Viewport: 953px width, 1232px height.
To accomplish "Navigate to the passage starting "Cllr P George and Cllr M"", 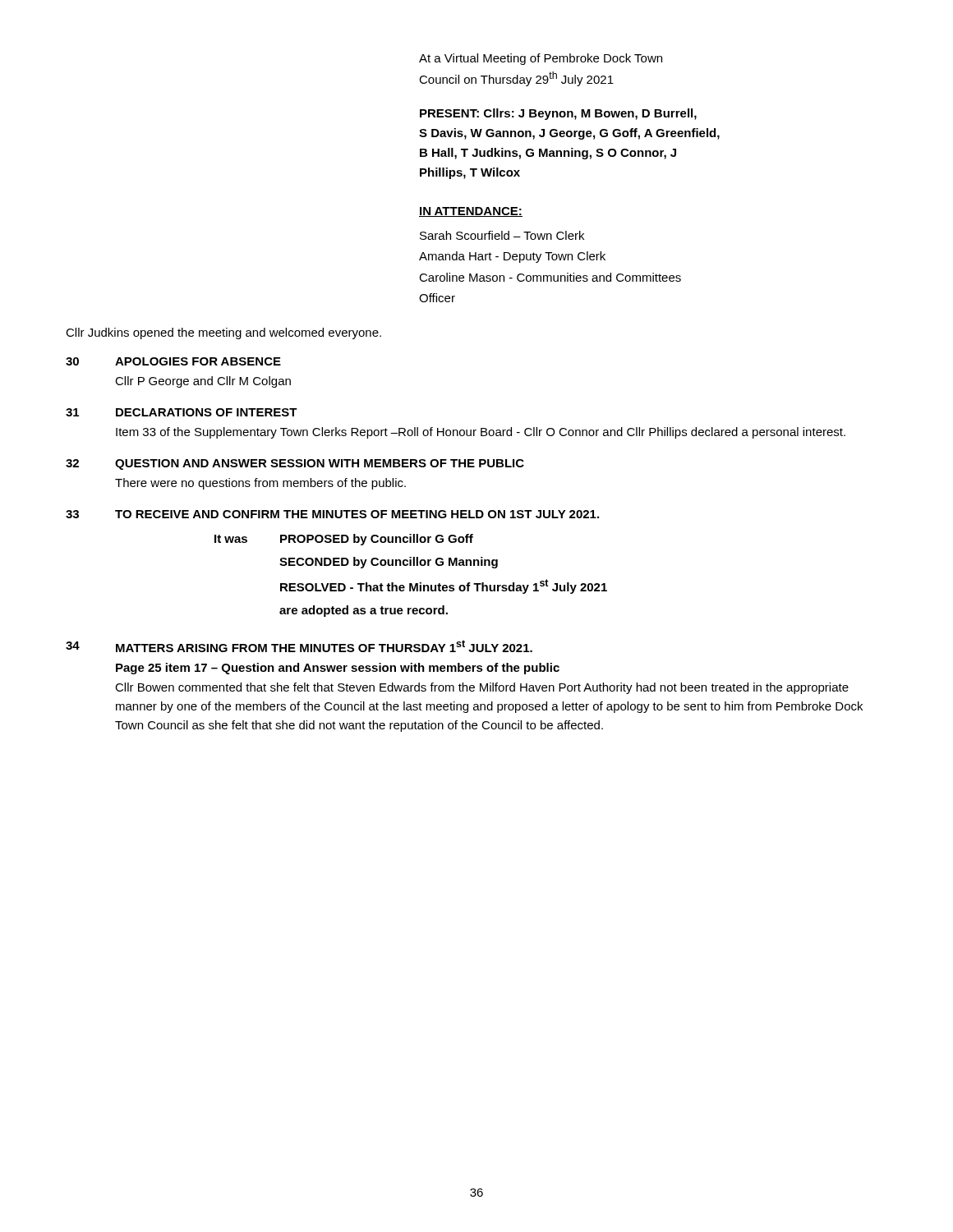I will coord(203,380).
